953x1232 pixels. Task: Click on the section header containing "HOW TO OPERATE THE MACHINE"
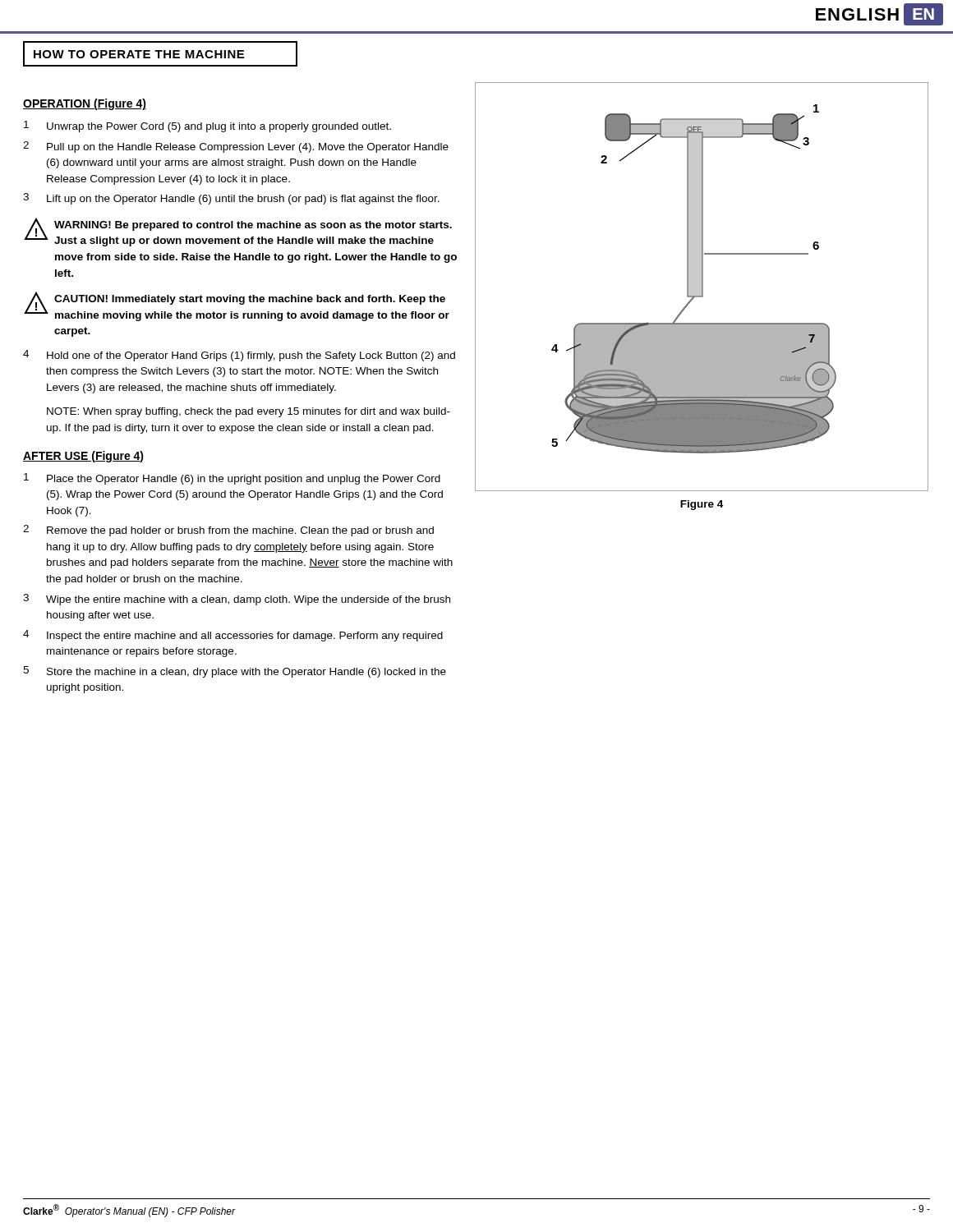point(139,54)
